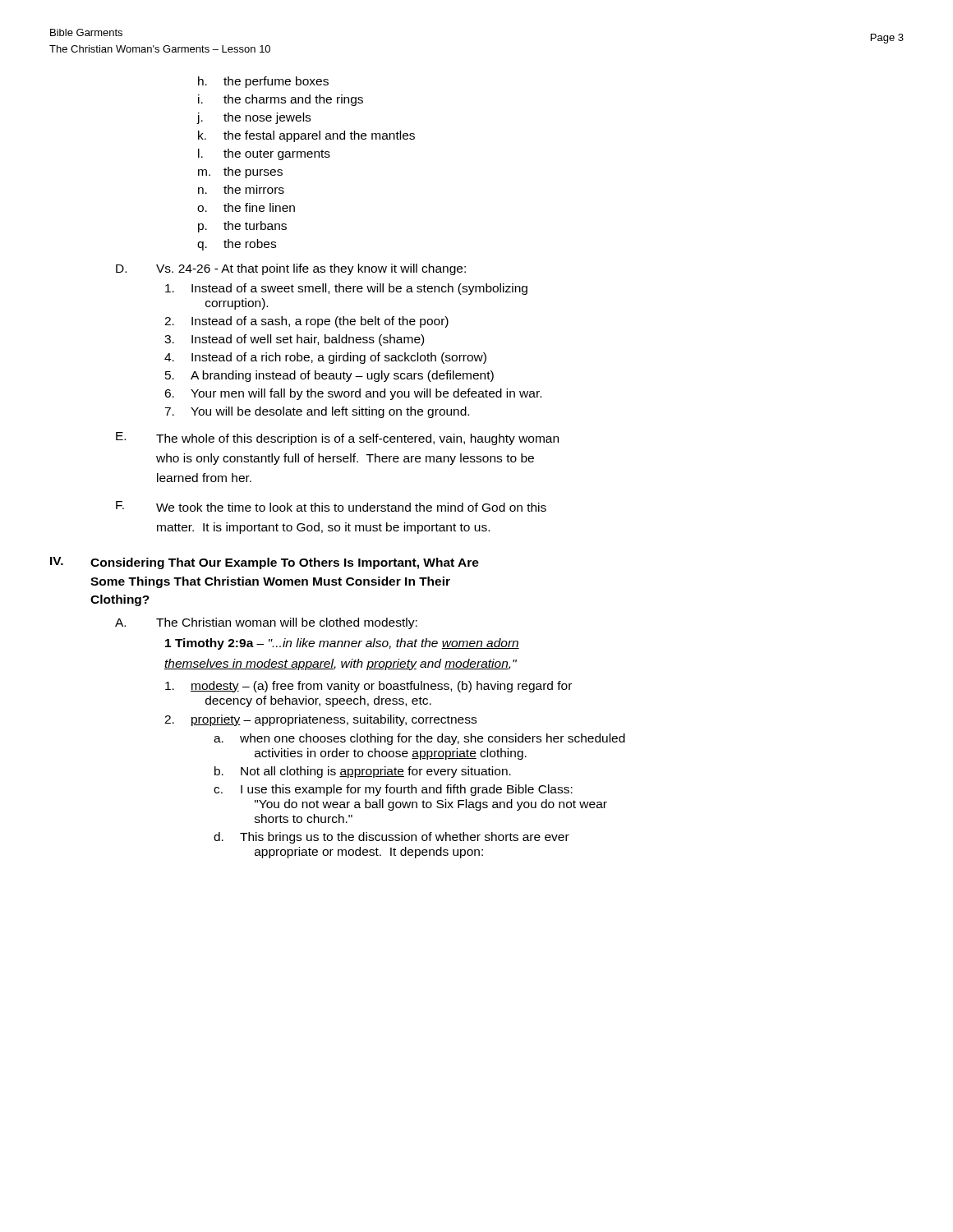Click the passage that begins "E. The whole"
Image resolution: width=953 pixels, height=1232 pixels.
point(509,458)
